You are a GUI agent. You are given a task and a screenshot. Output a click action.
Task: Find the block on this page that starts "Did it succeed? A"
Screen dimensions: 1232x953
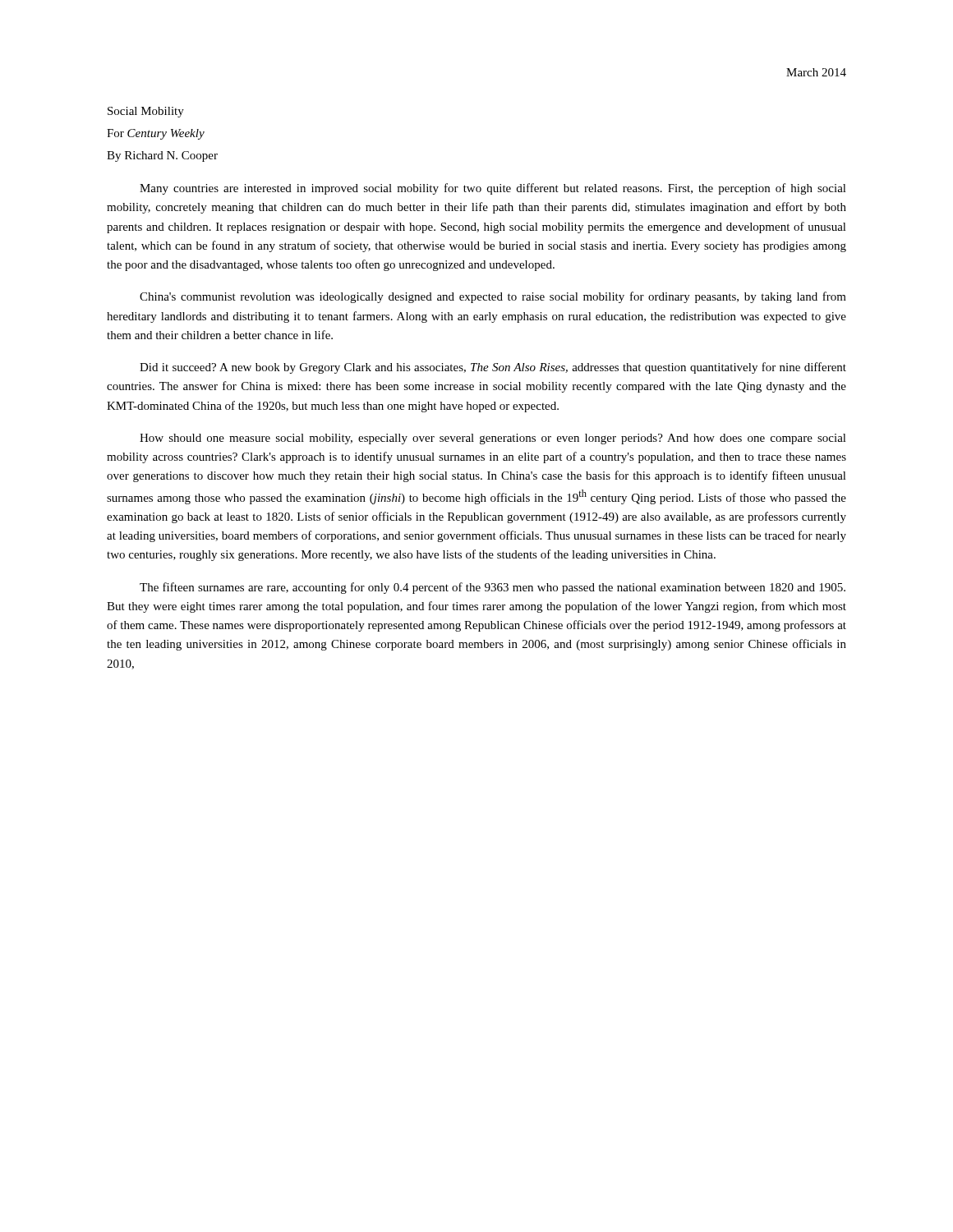(x=476, y=386)
